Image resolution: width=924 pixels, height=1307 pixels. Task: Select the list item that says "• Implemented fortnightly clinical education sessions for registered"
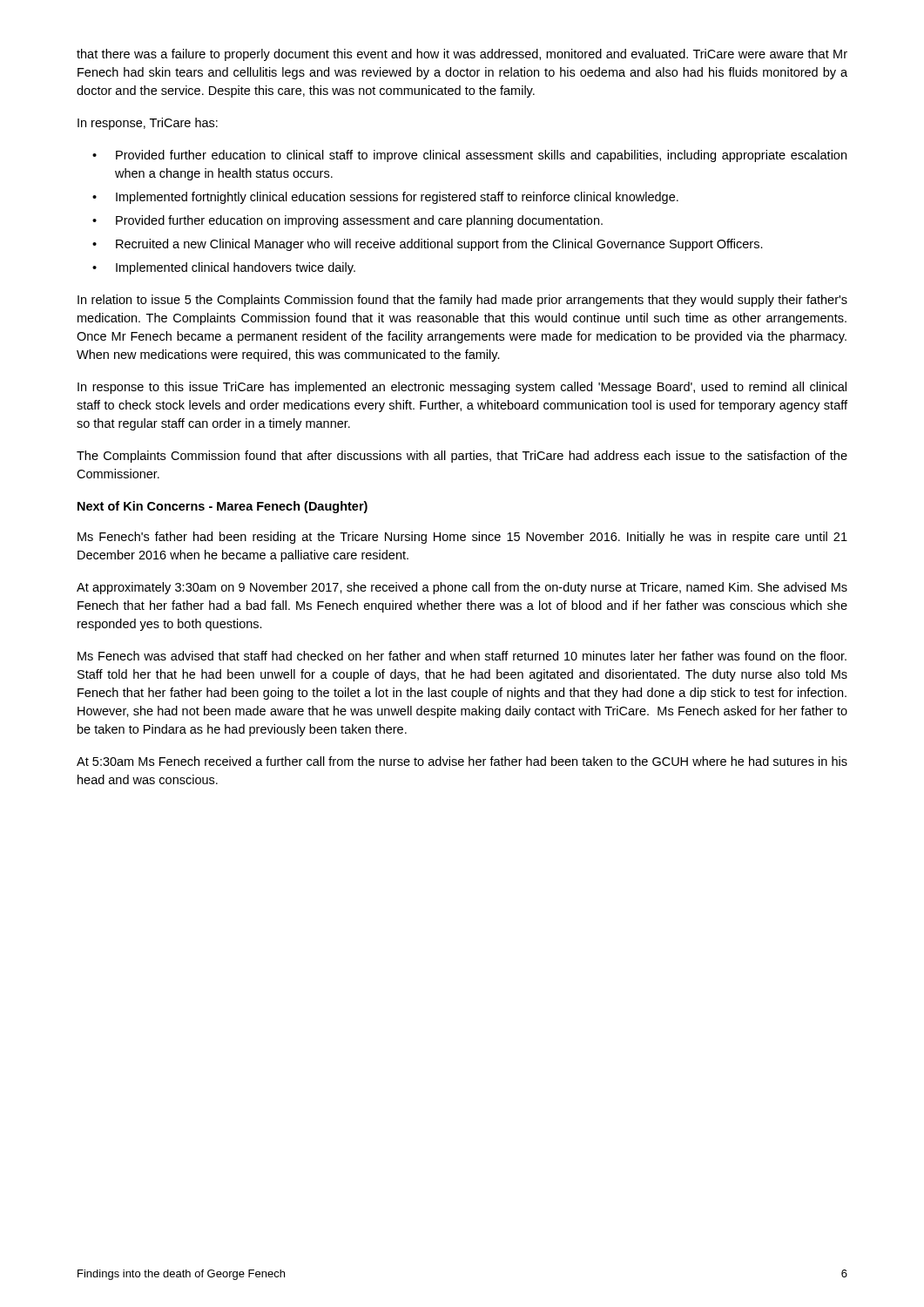(378, 197)
